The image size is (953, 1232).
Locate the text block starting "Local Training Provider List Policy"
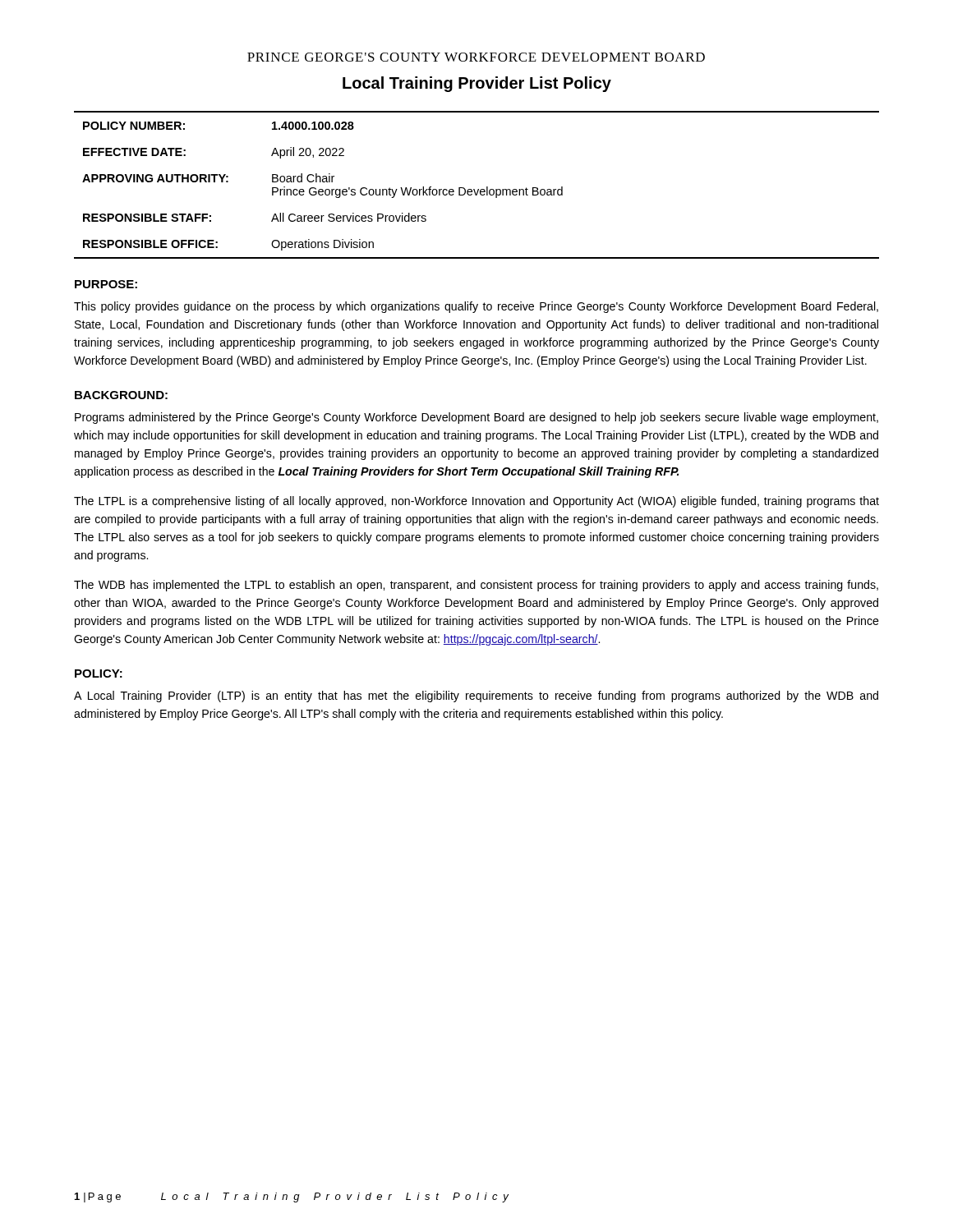(x=476, y=83)
